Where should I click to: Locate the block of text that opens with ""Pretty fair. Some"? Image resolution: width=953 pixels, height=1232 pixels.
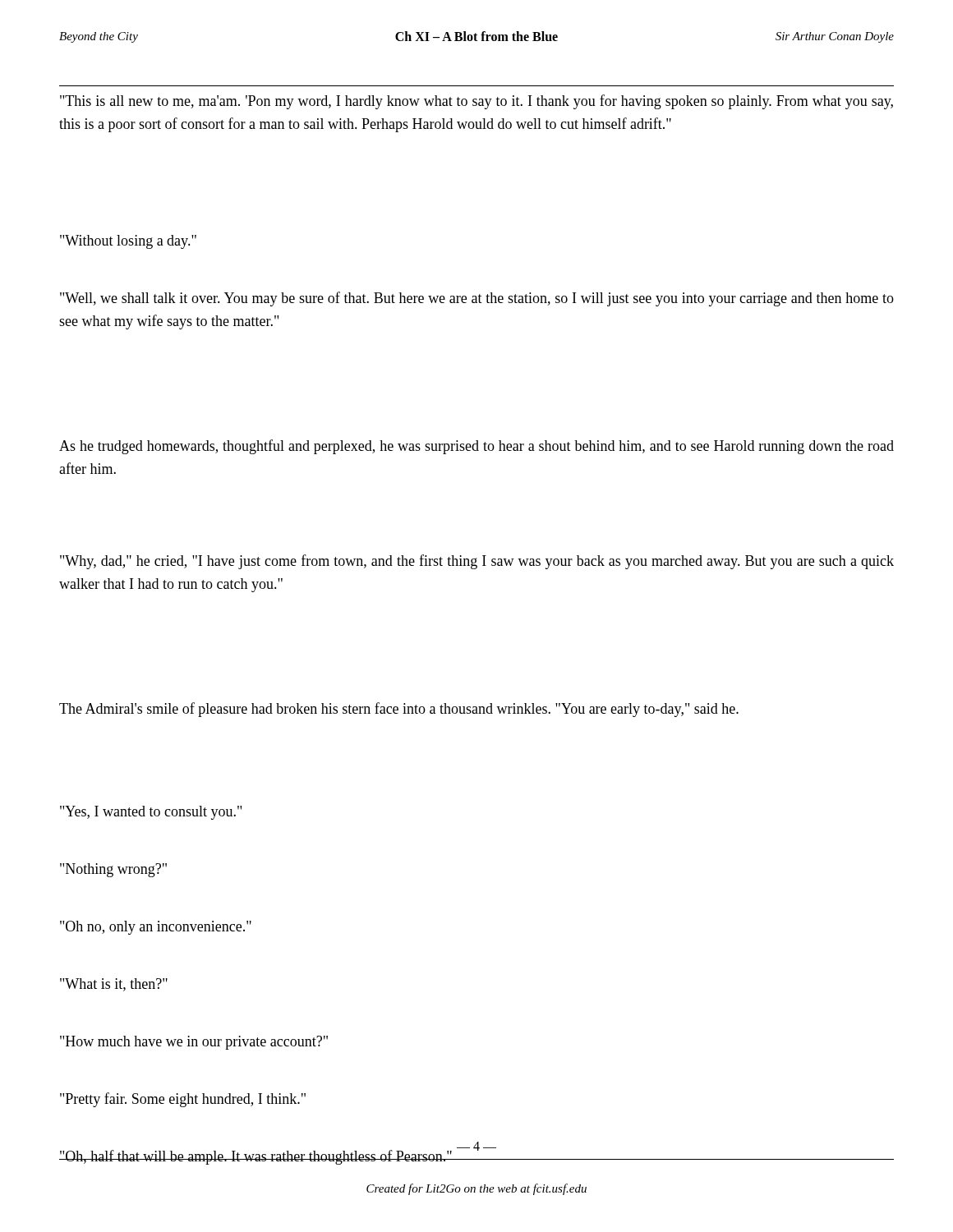click(183, 1099)
